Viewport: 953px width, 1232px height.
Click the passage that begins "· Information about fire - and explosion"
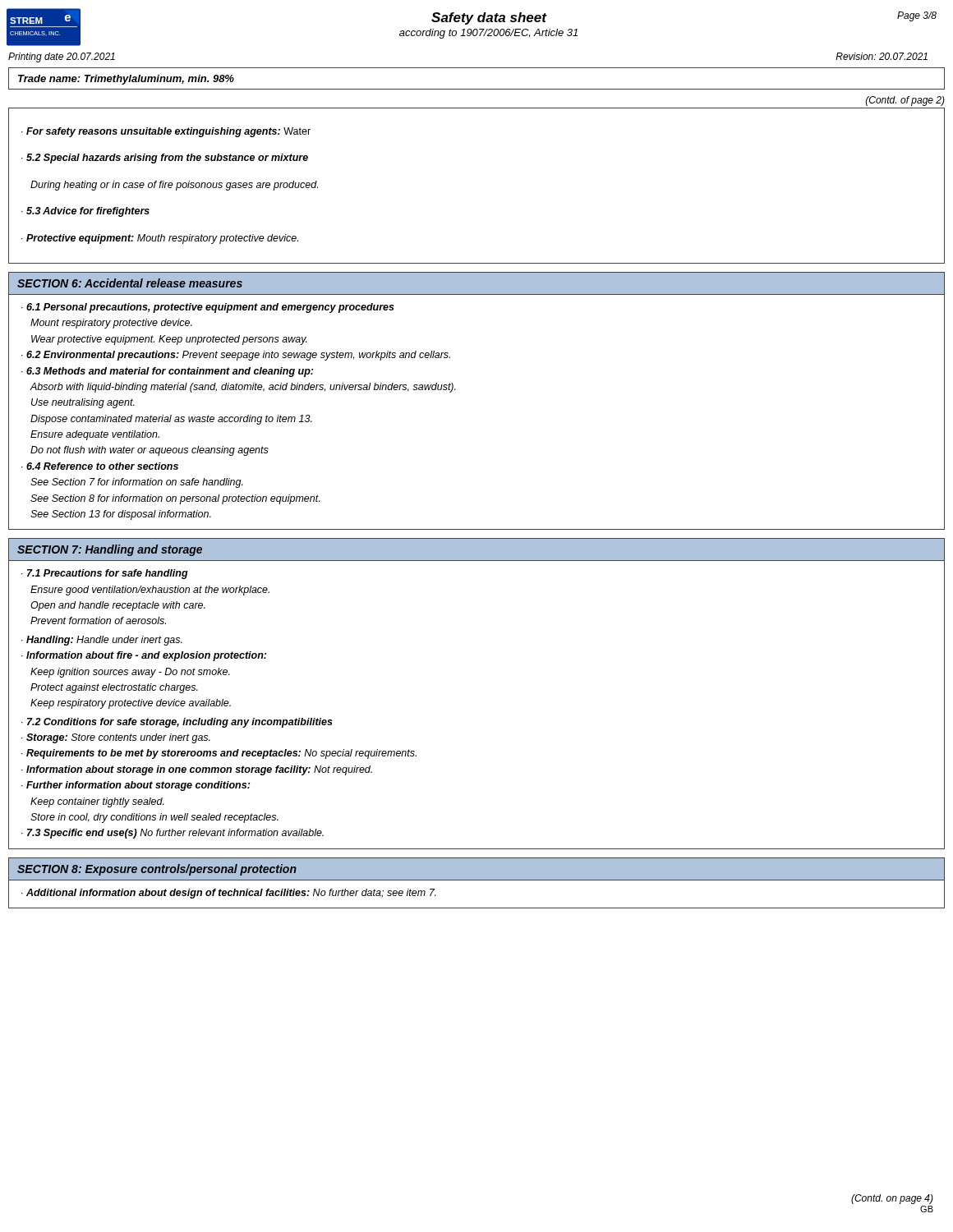(144, 656)
